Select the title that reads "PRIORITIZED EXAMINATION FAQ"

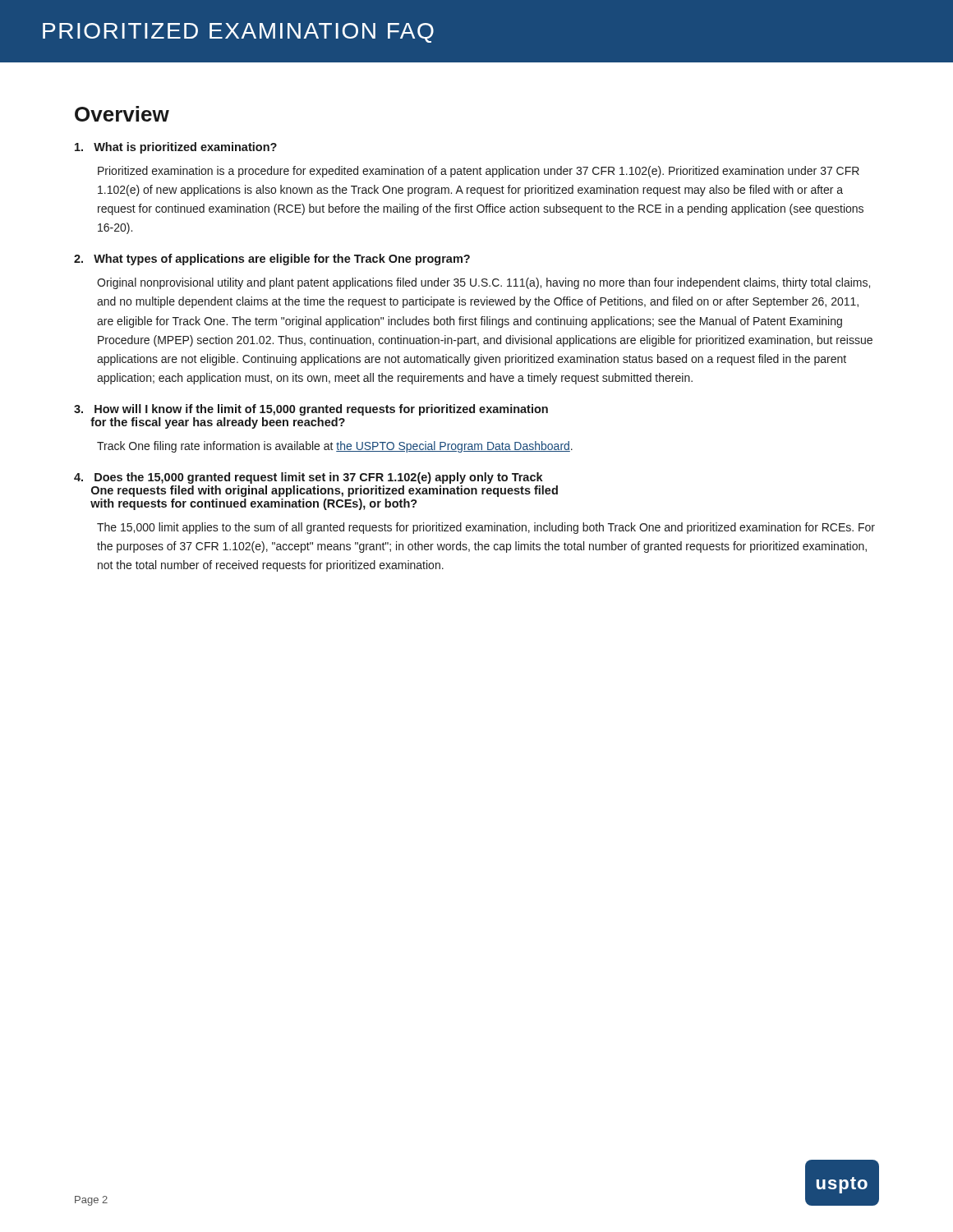(x=238, y=33)
